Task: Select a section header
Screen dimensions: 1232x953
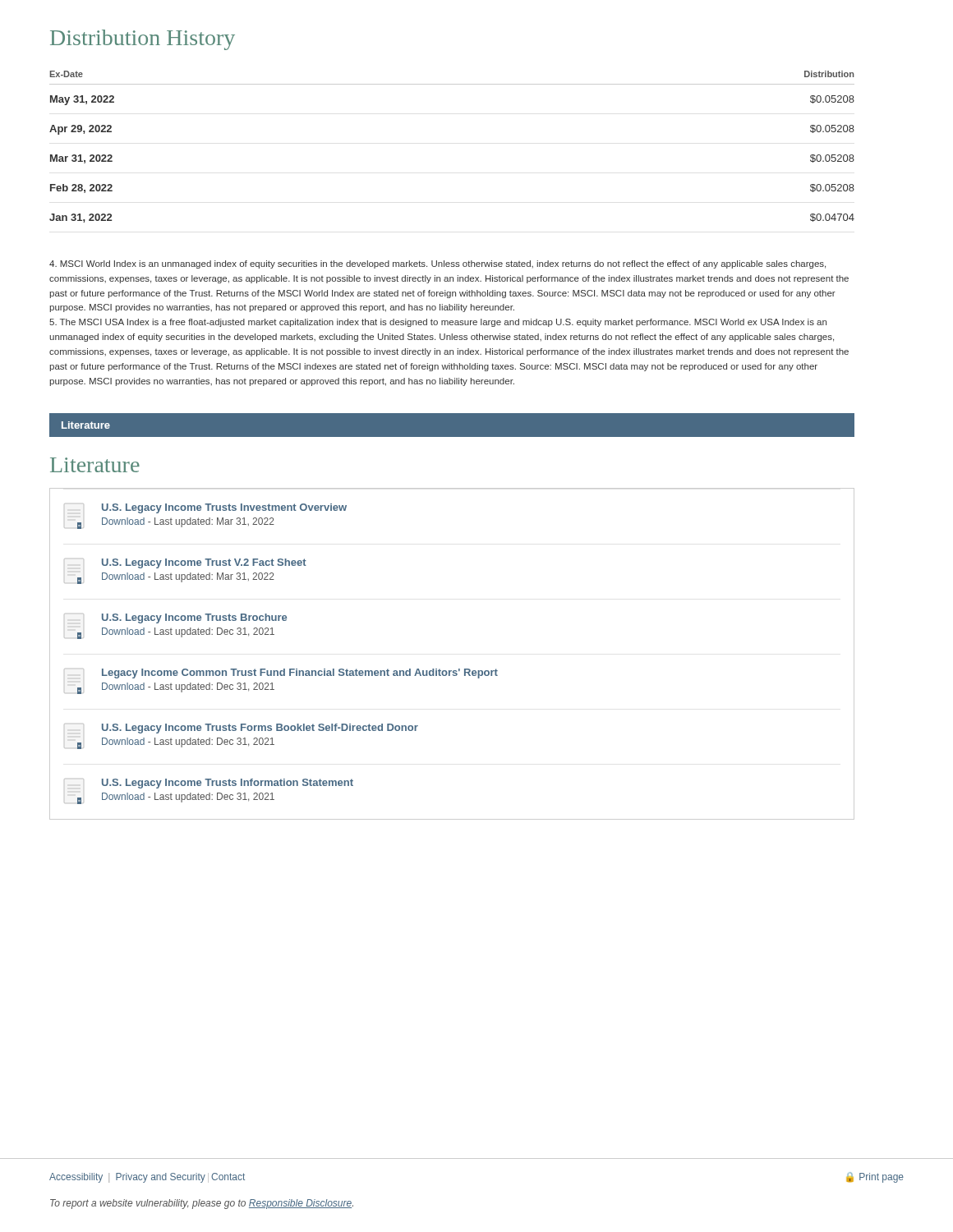Action: tap(452, 425)
